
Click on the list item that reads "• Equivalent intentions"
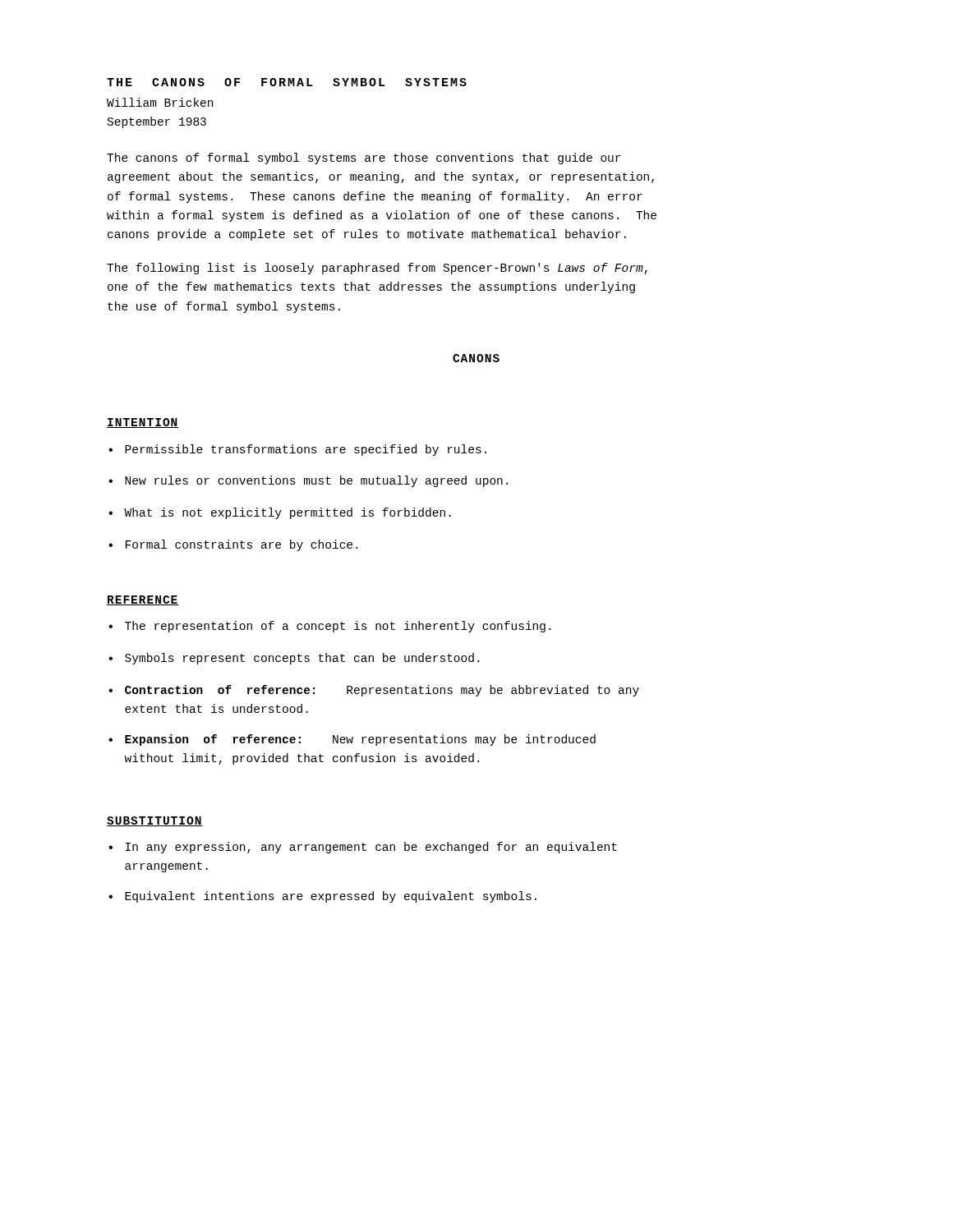click(x=476, y=898)
